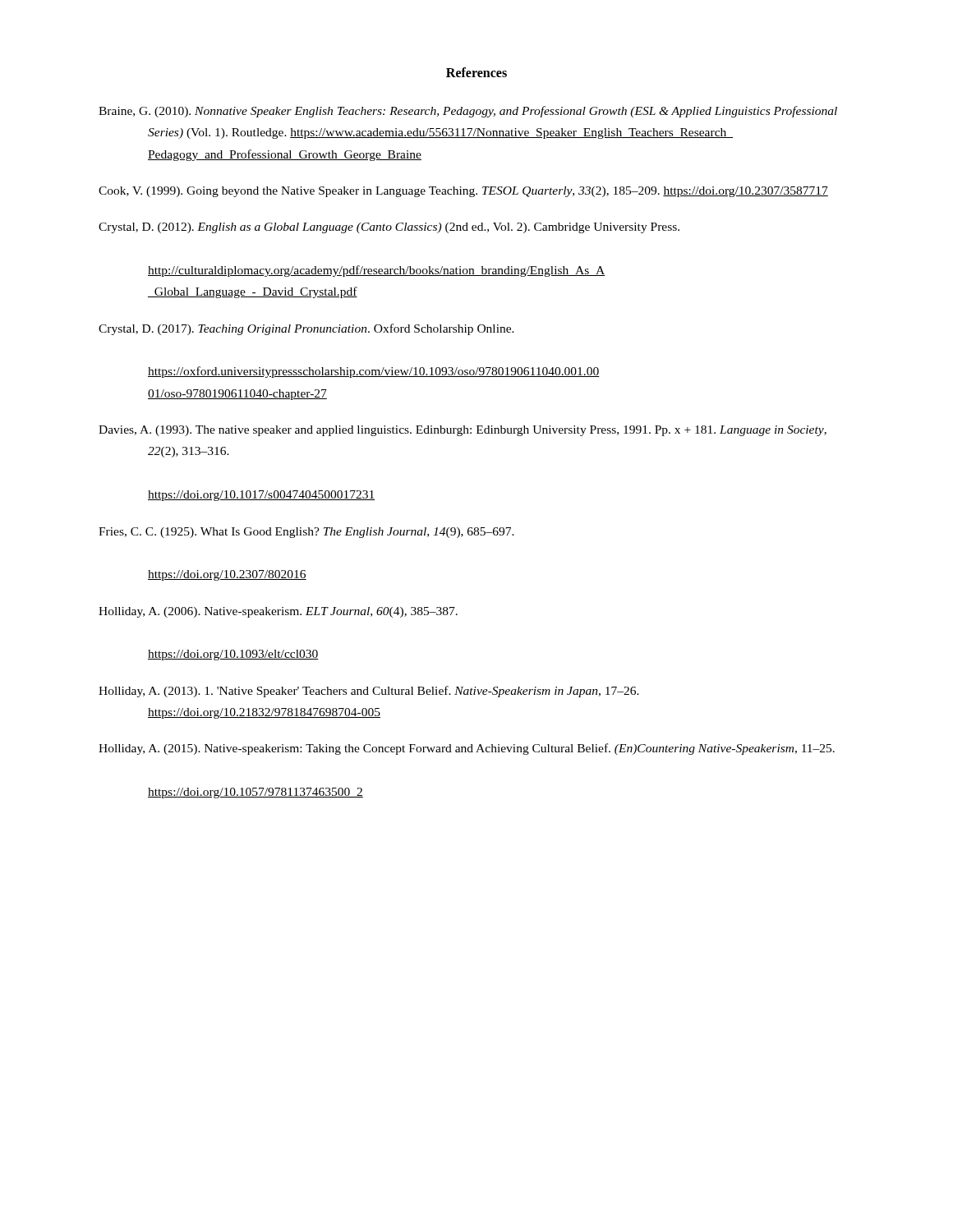Find the text starting "Crystal, D. (2012)."
This screenshot has width=953, height=1232.
point(389,259)
